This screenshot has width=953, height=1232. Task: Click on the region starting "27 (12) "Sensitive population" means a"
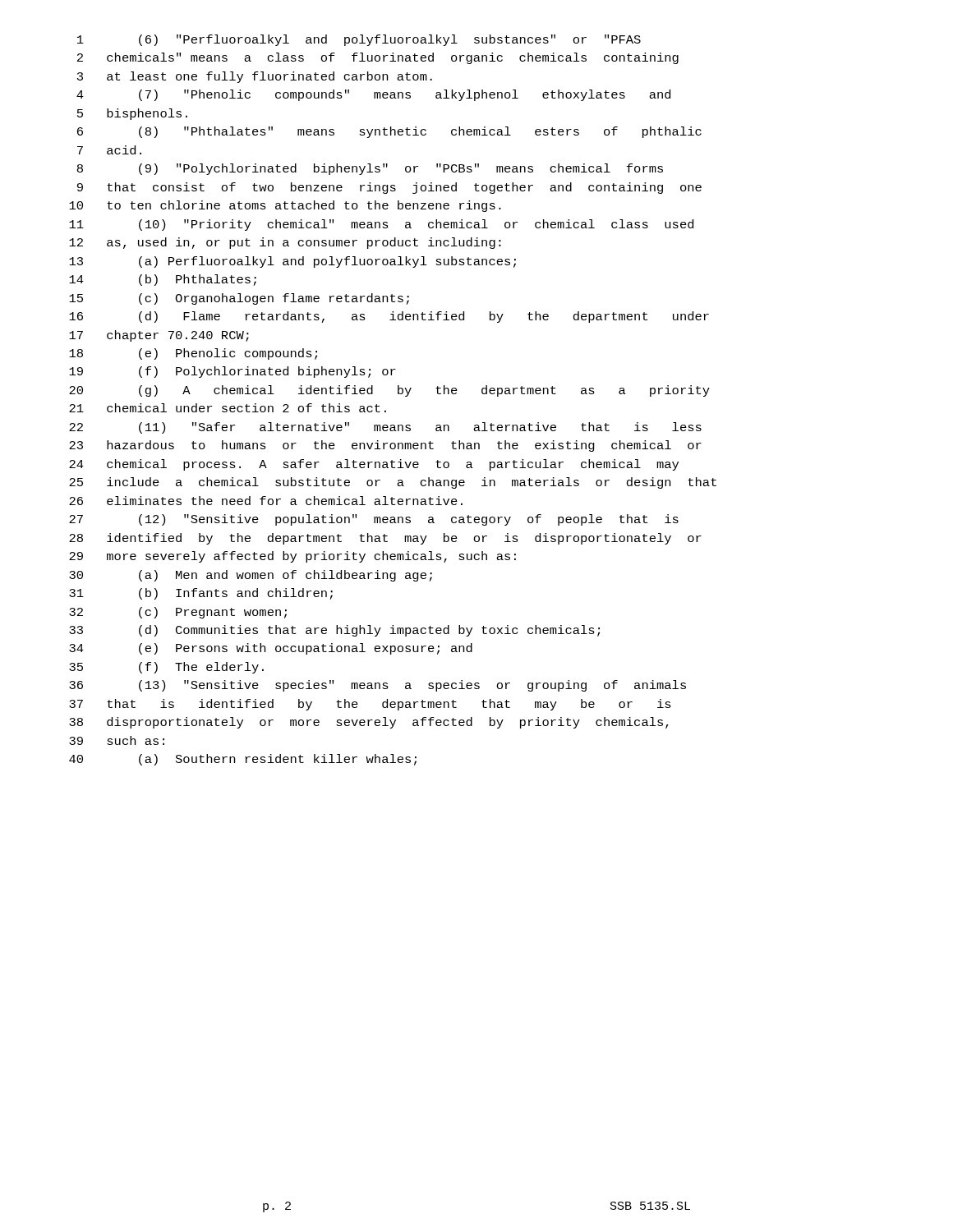[476, 539]
